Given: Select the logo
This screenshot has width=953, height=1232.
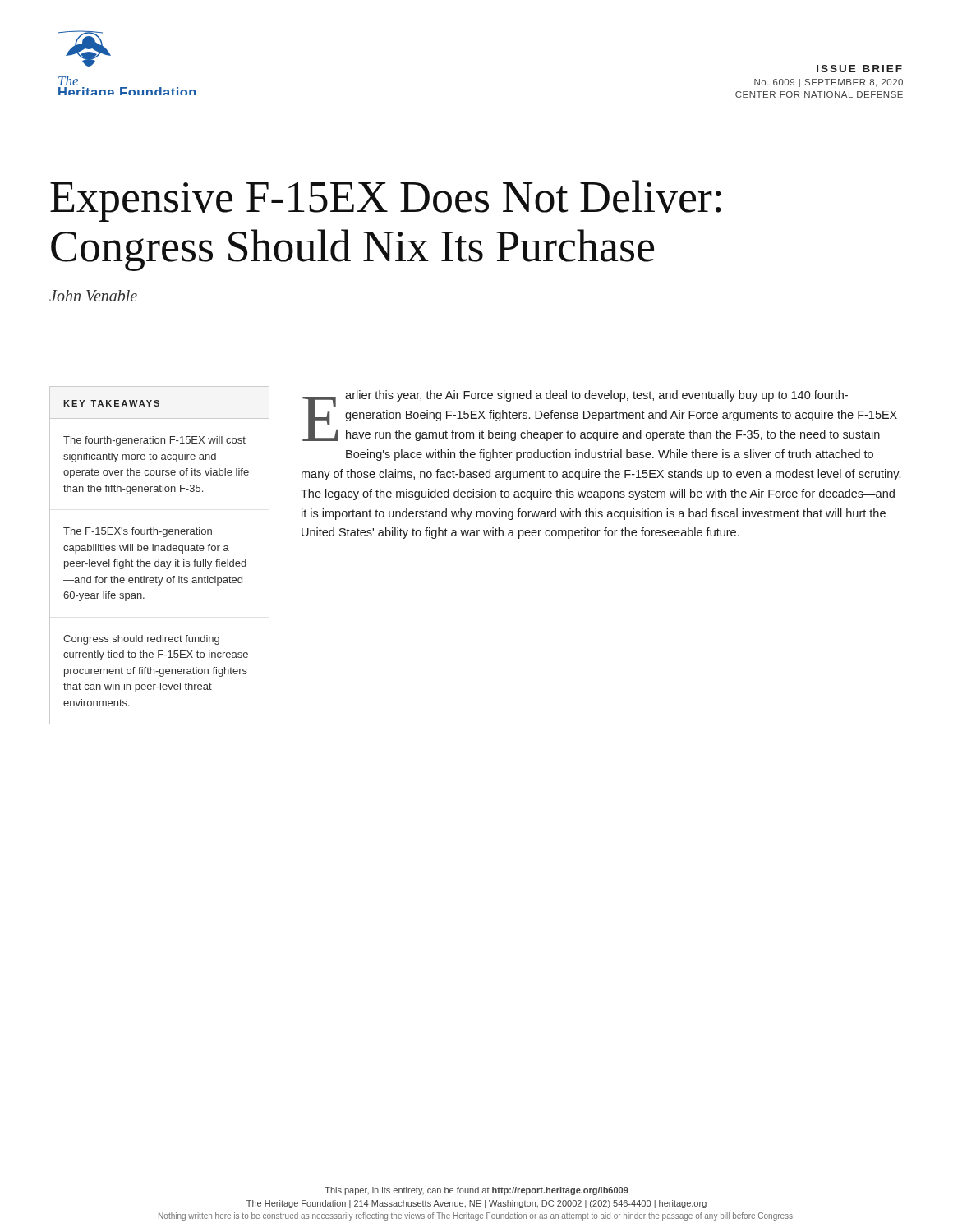Looking at the screenshot, I should point(131,64).
